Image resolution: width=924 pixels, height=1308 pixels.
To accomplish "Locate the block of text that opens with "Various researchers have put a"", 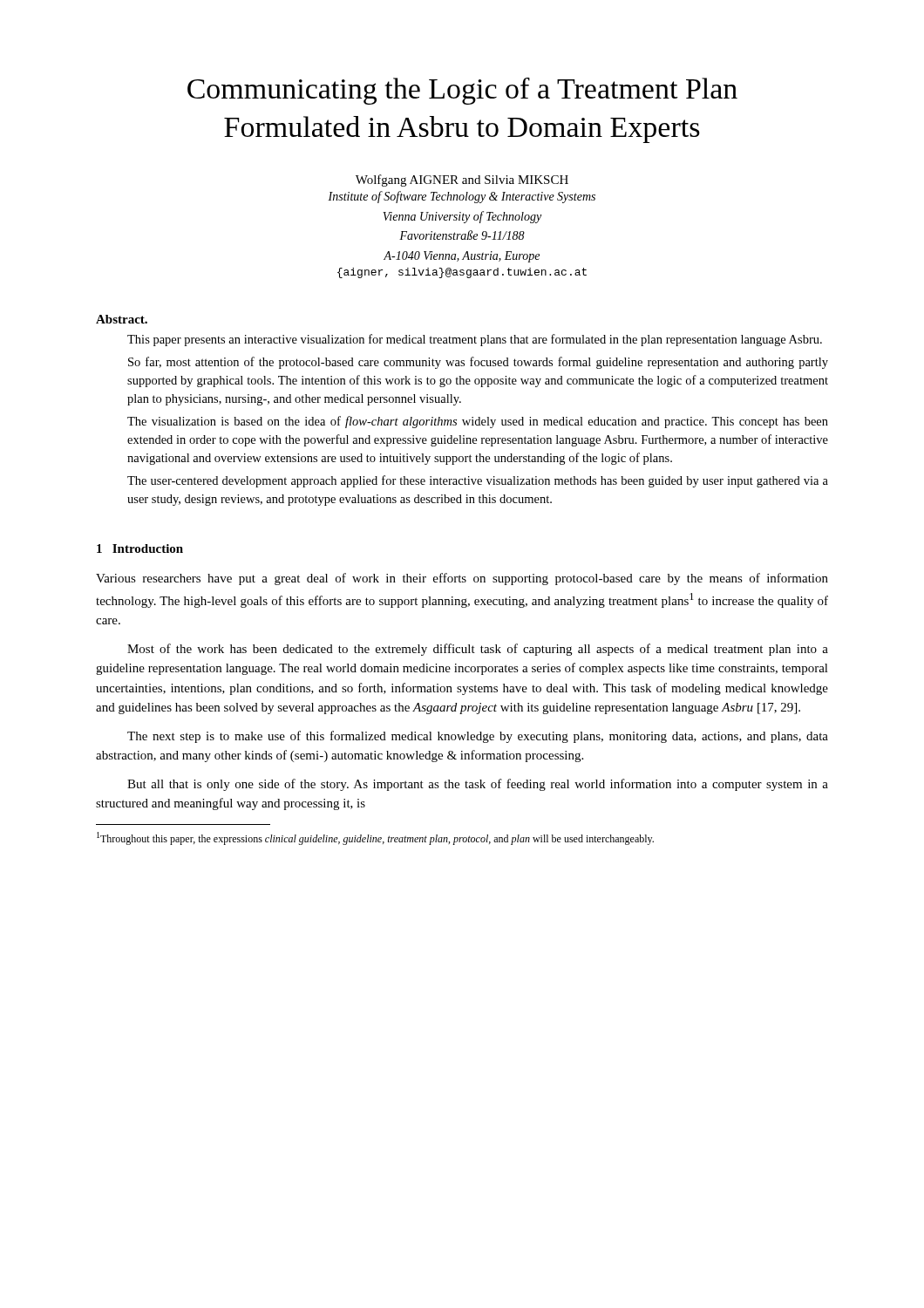I will (x=462, y=691).
